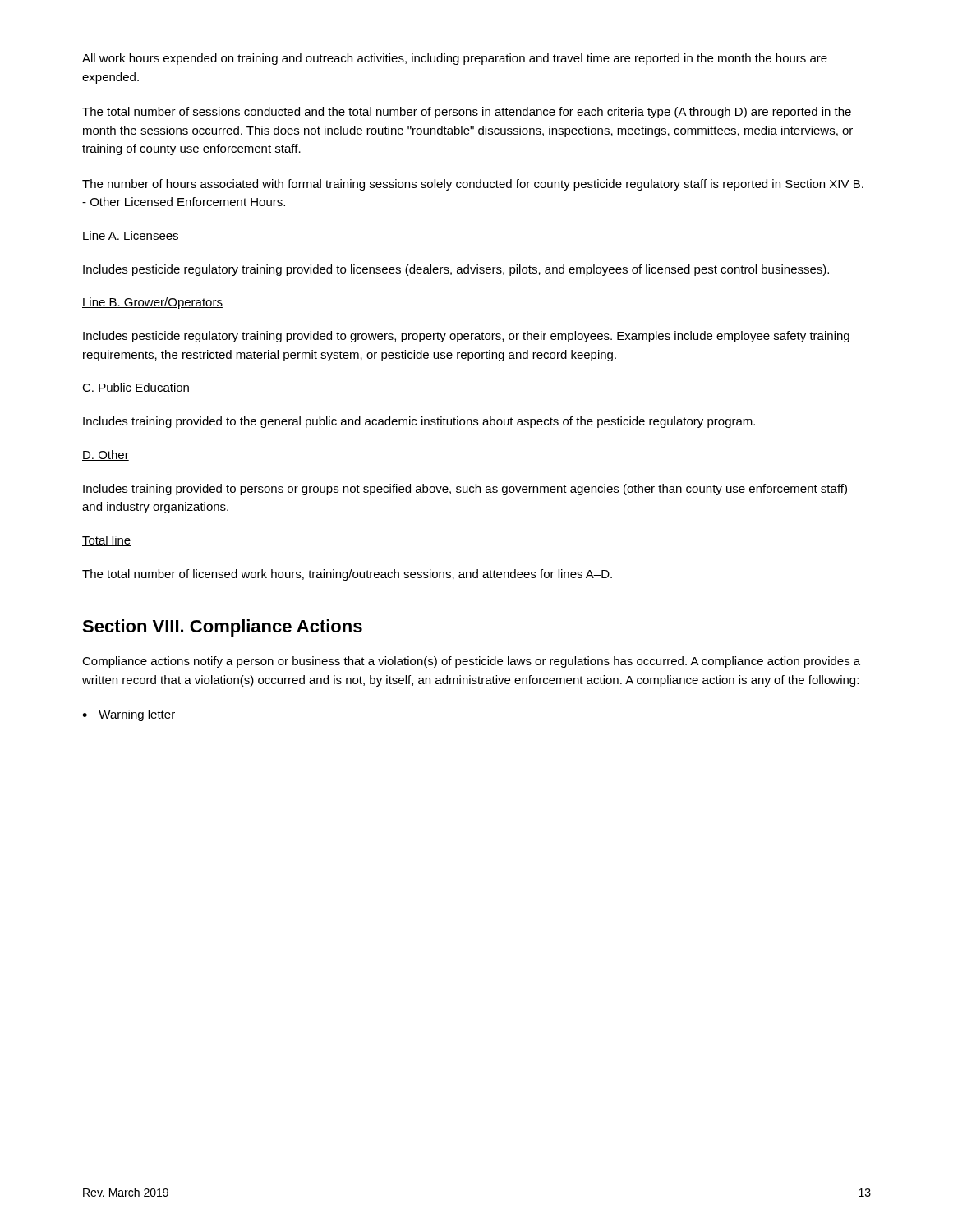Select the section header containing "C. Public Education"
953x1232 pixels.
pos(136,387)
